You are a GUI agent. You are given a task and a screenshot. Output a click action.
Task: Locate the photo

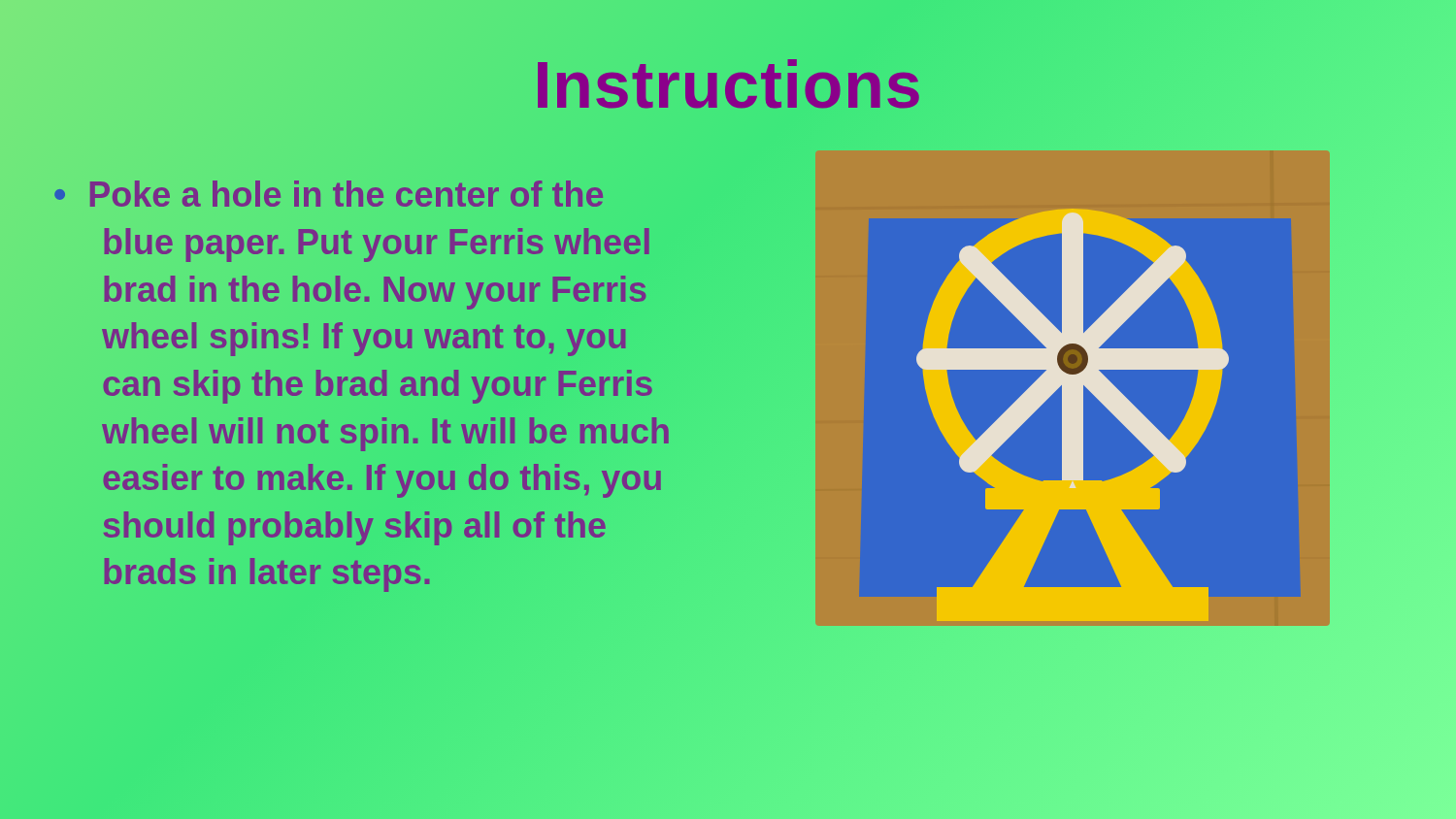tap(1073, 388)
